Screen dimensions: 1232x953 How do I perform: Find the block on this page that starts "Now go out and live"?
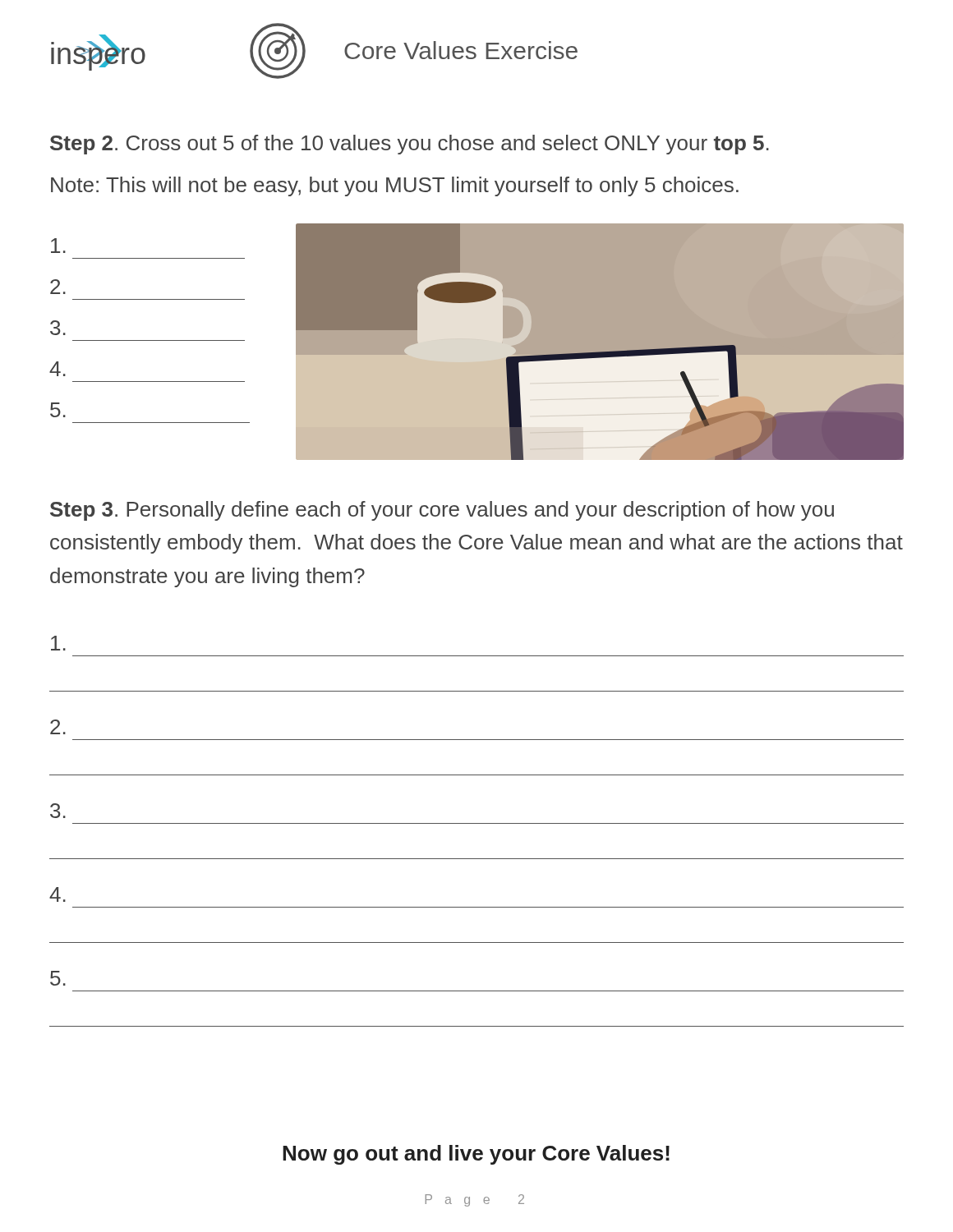pos(476,1153)
